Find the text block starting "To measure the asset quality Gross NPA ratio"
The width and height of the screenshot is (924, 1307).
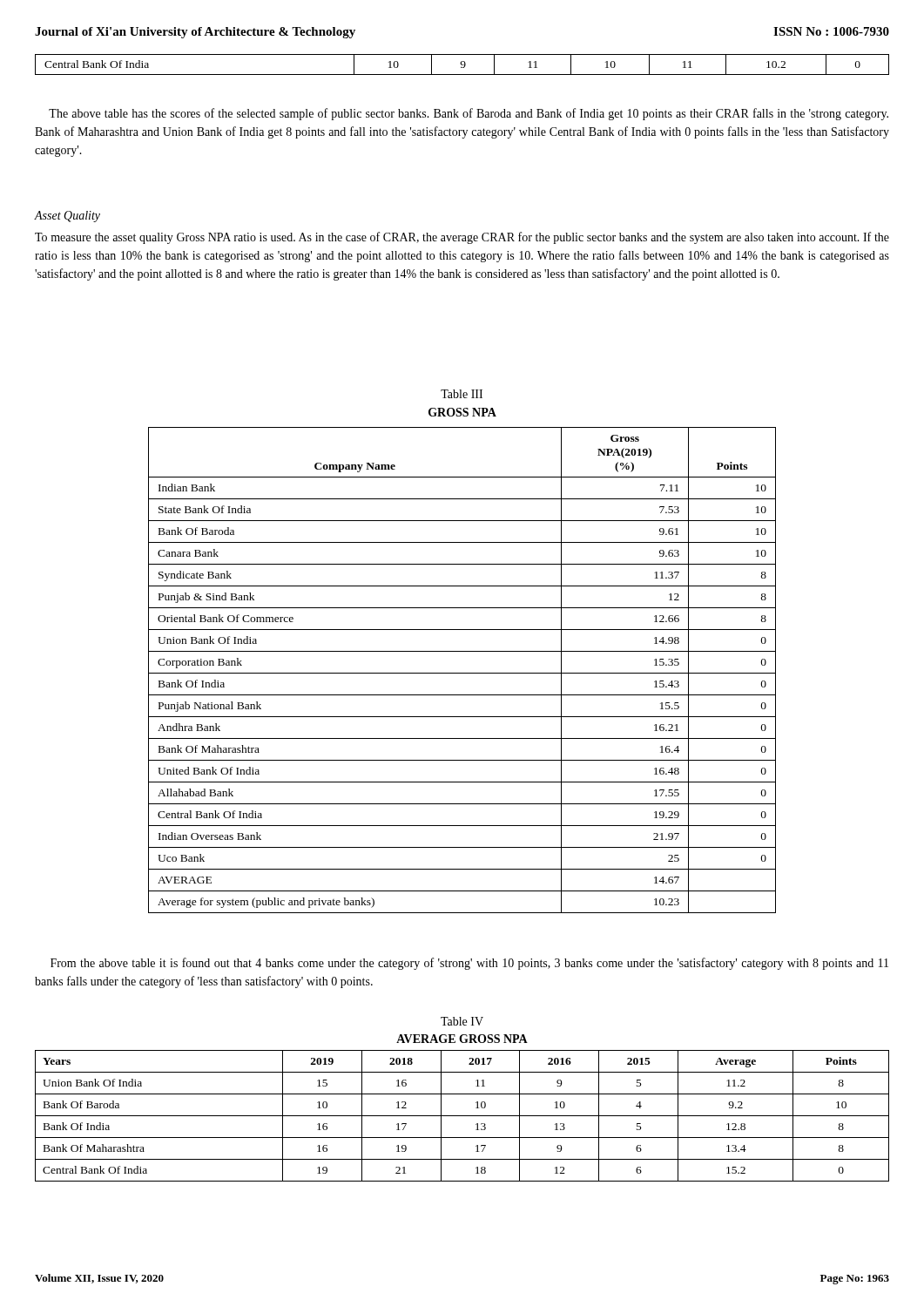[462, 256]
